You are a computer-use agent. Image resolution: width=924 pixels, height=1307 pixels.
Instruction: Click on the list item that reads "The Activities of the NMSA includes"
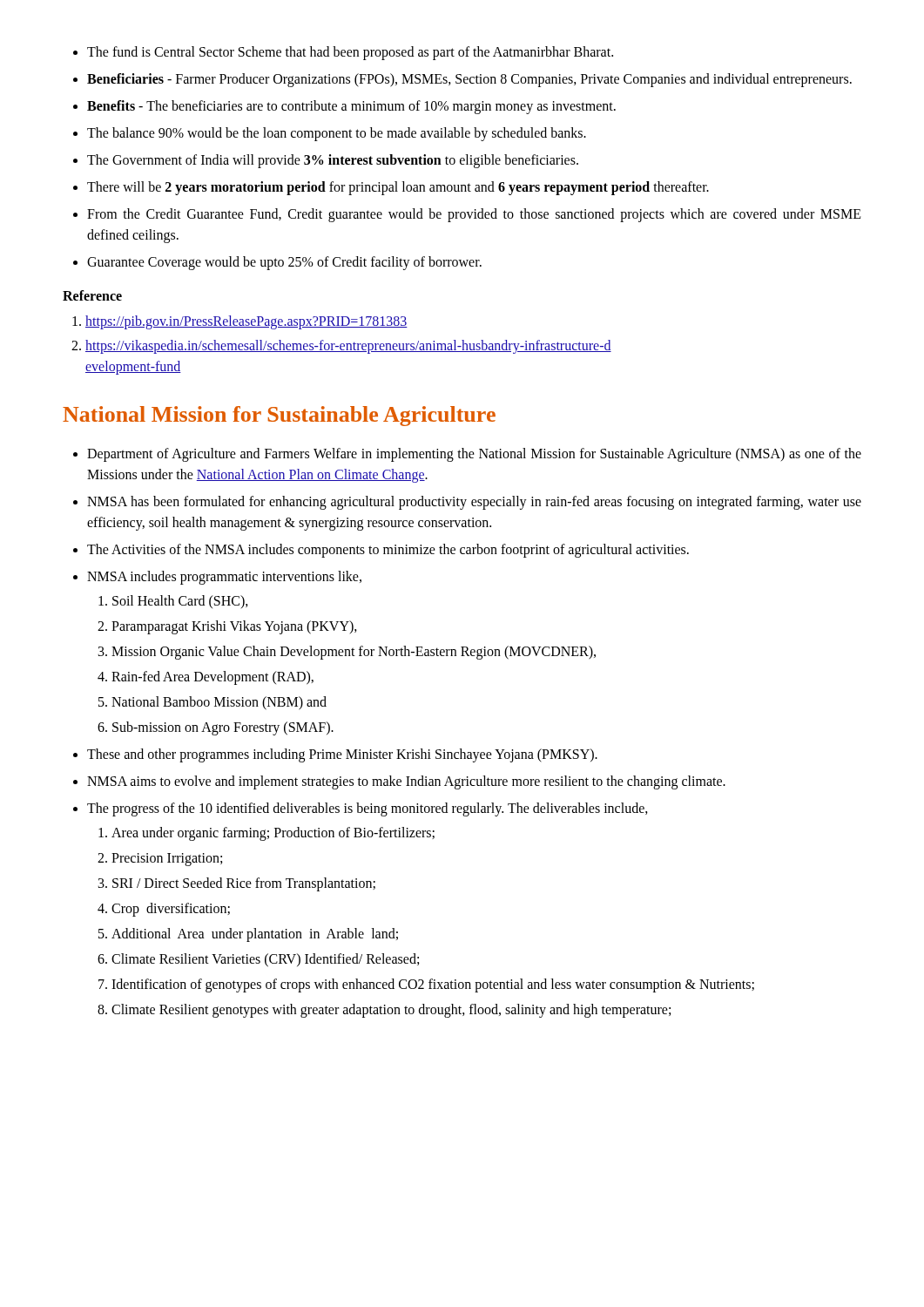point(388,549)
